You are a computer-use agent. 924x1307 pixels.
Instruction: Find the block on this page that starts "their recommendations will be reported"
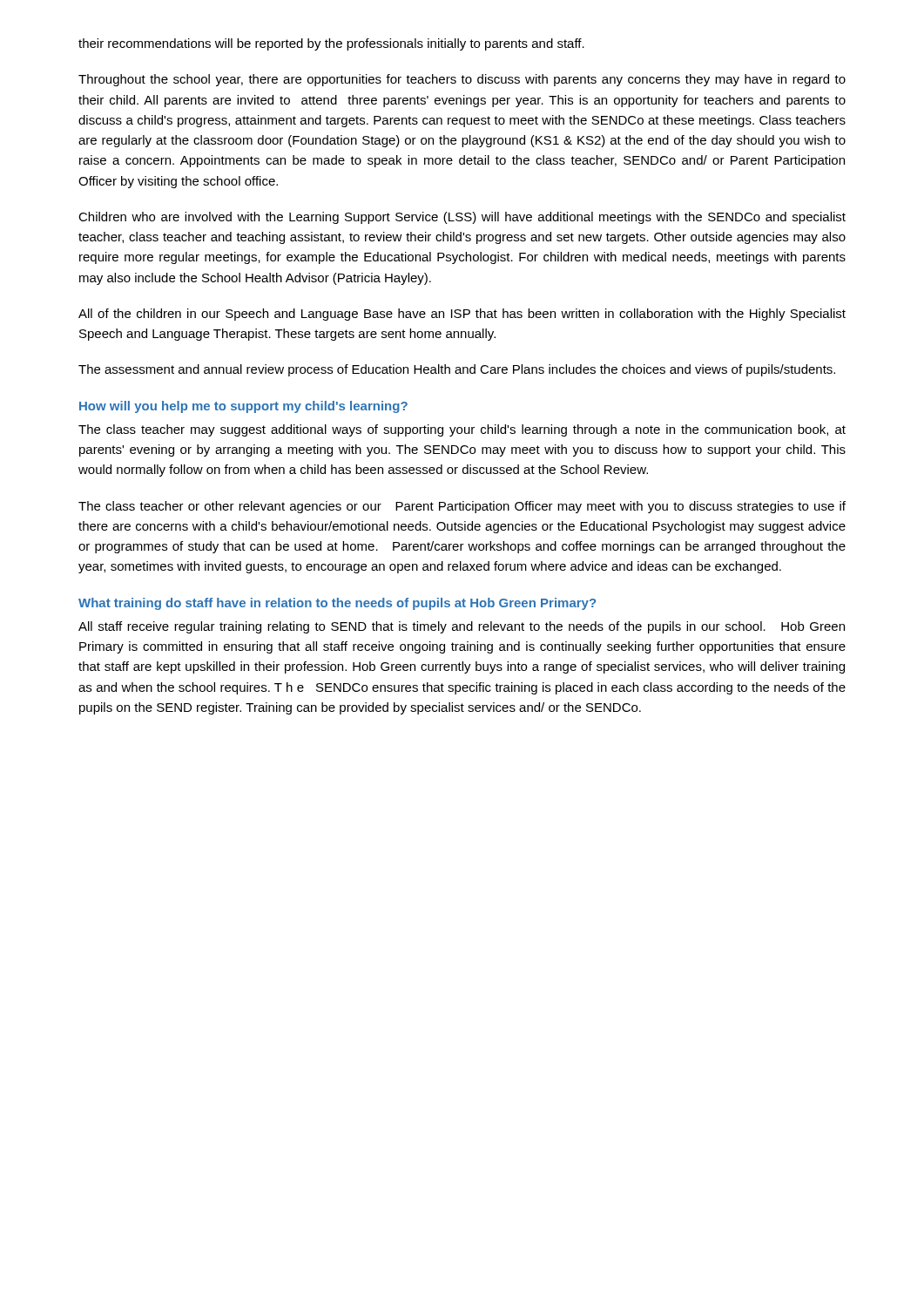[x=332, y=43]
